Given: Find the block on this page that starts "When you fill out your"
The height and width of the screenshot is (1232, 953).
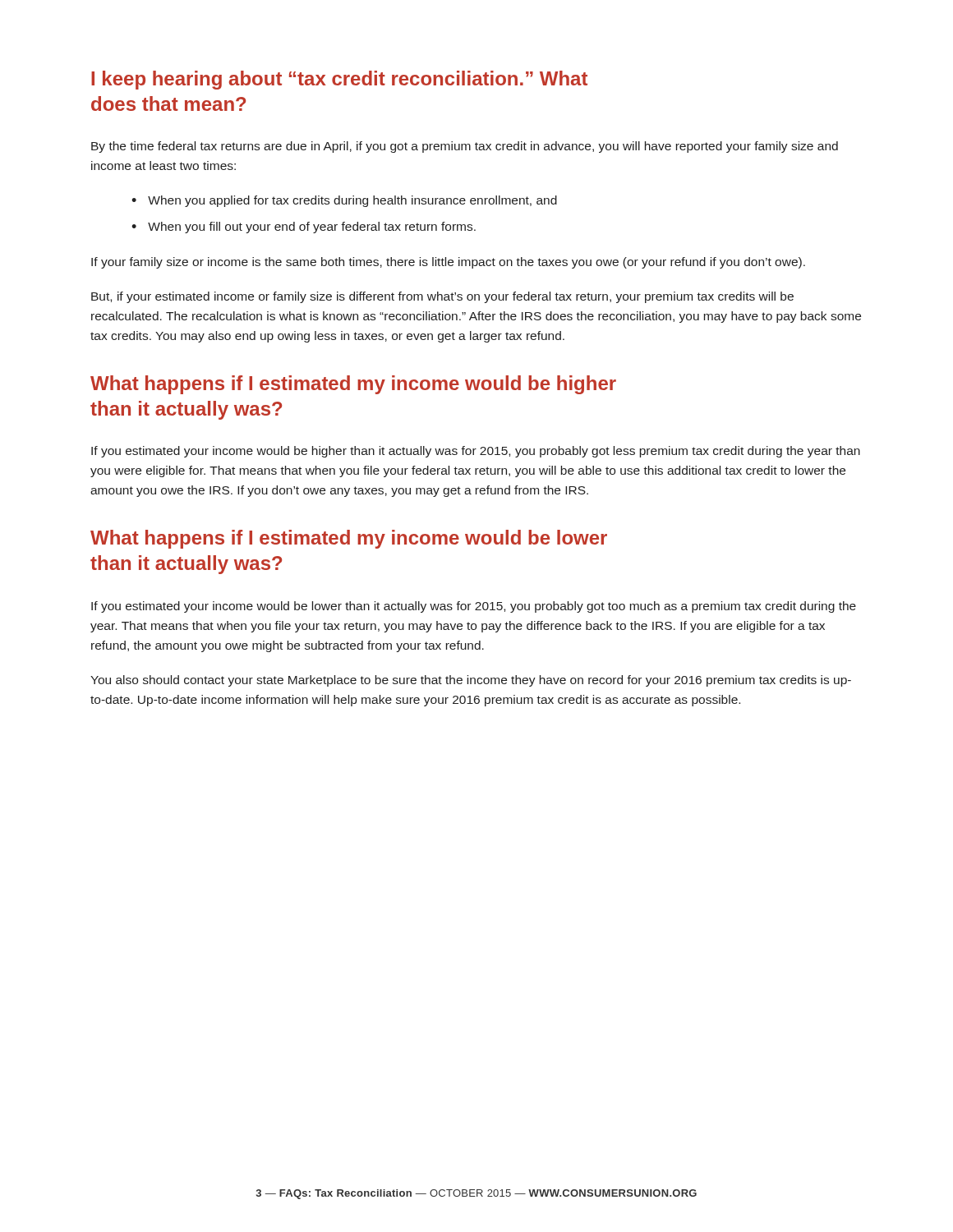Looking at the screenshot, I should point(312,226).
